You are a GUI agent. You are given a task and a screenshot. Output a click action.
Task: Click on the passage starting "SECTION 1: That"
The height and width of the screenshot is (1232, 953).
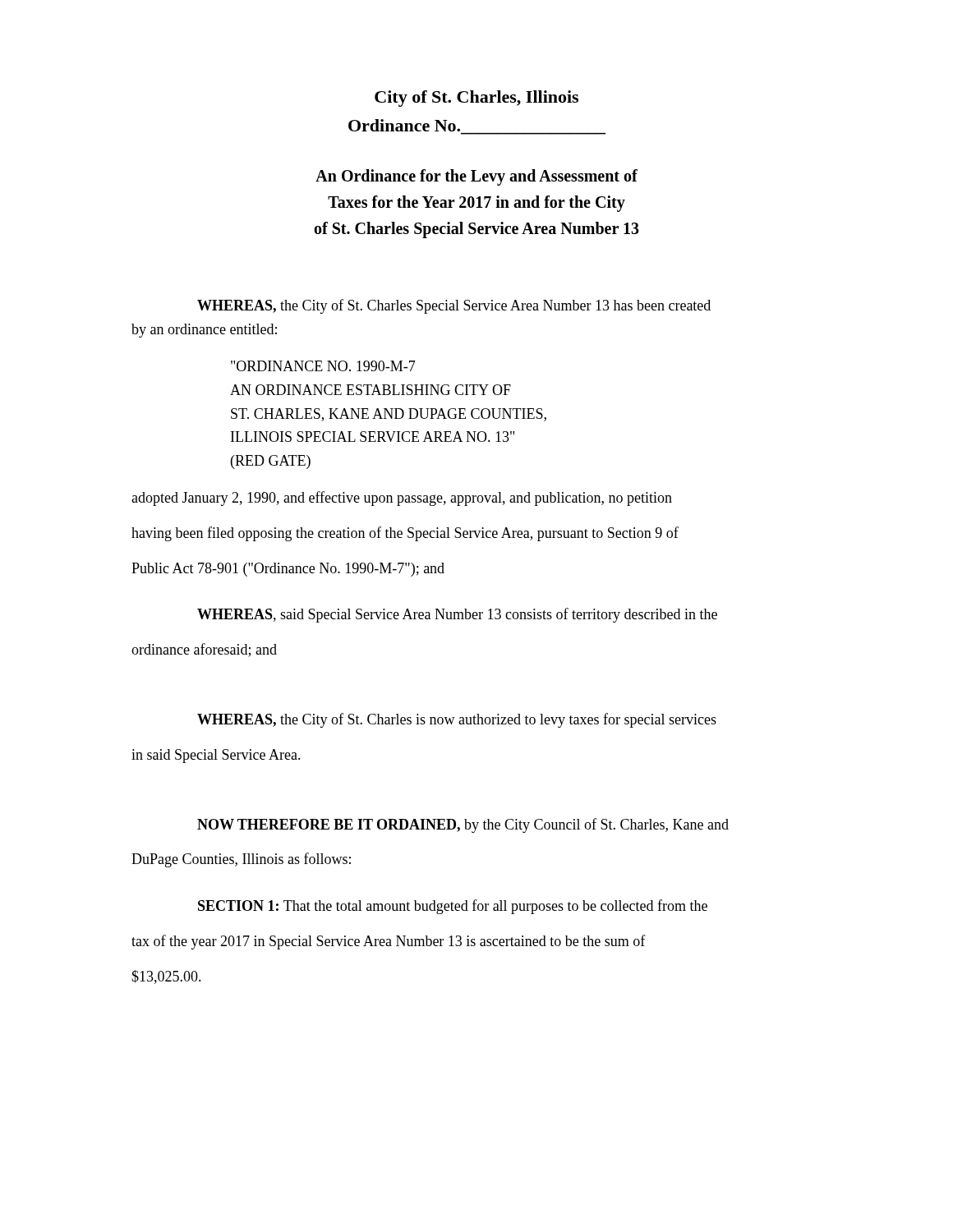476,941
